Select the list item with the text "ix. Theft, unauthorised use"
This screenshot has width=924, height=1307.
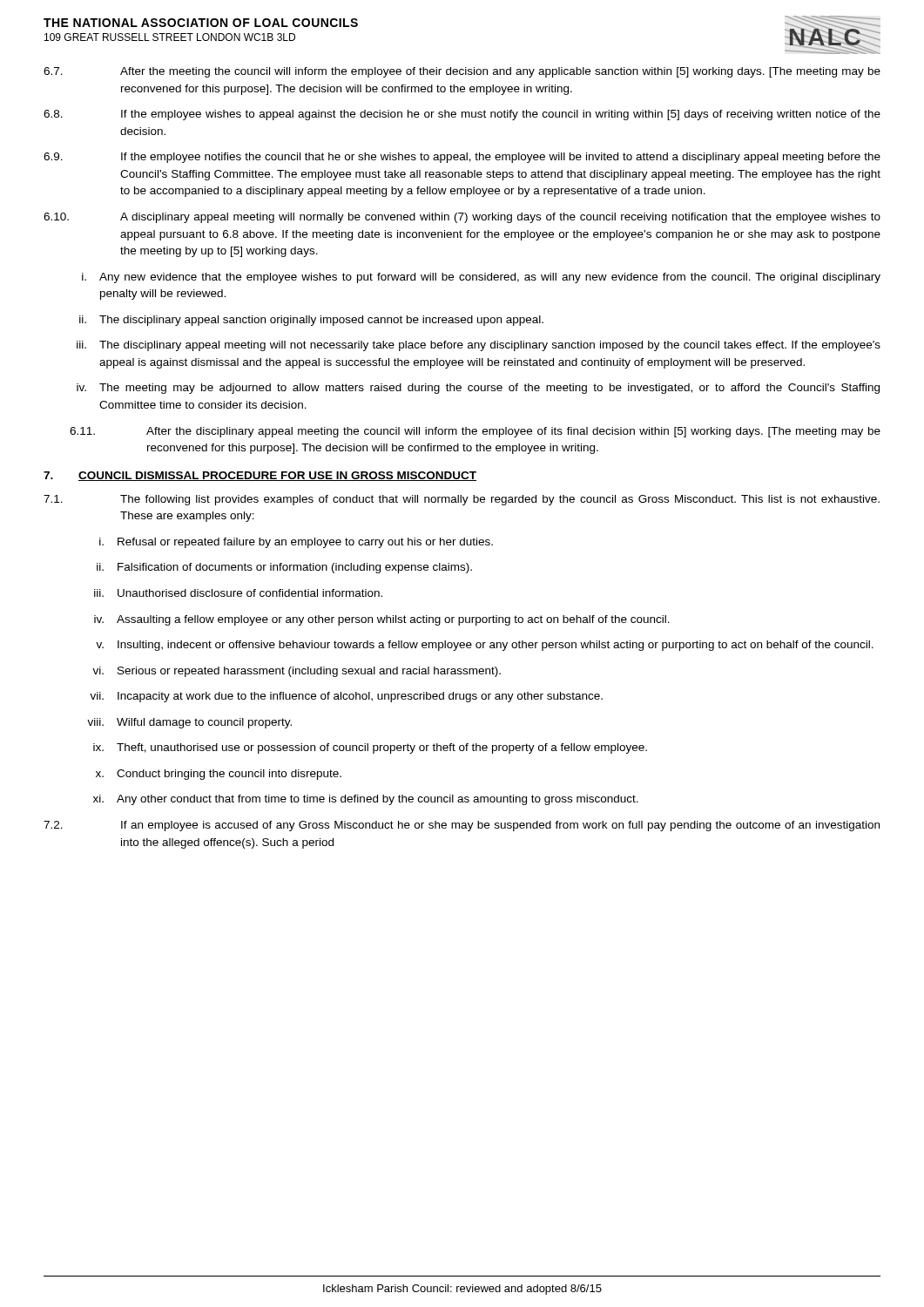tap(475, 748)
